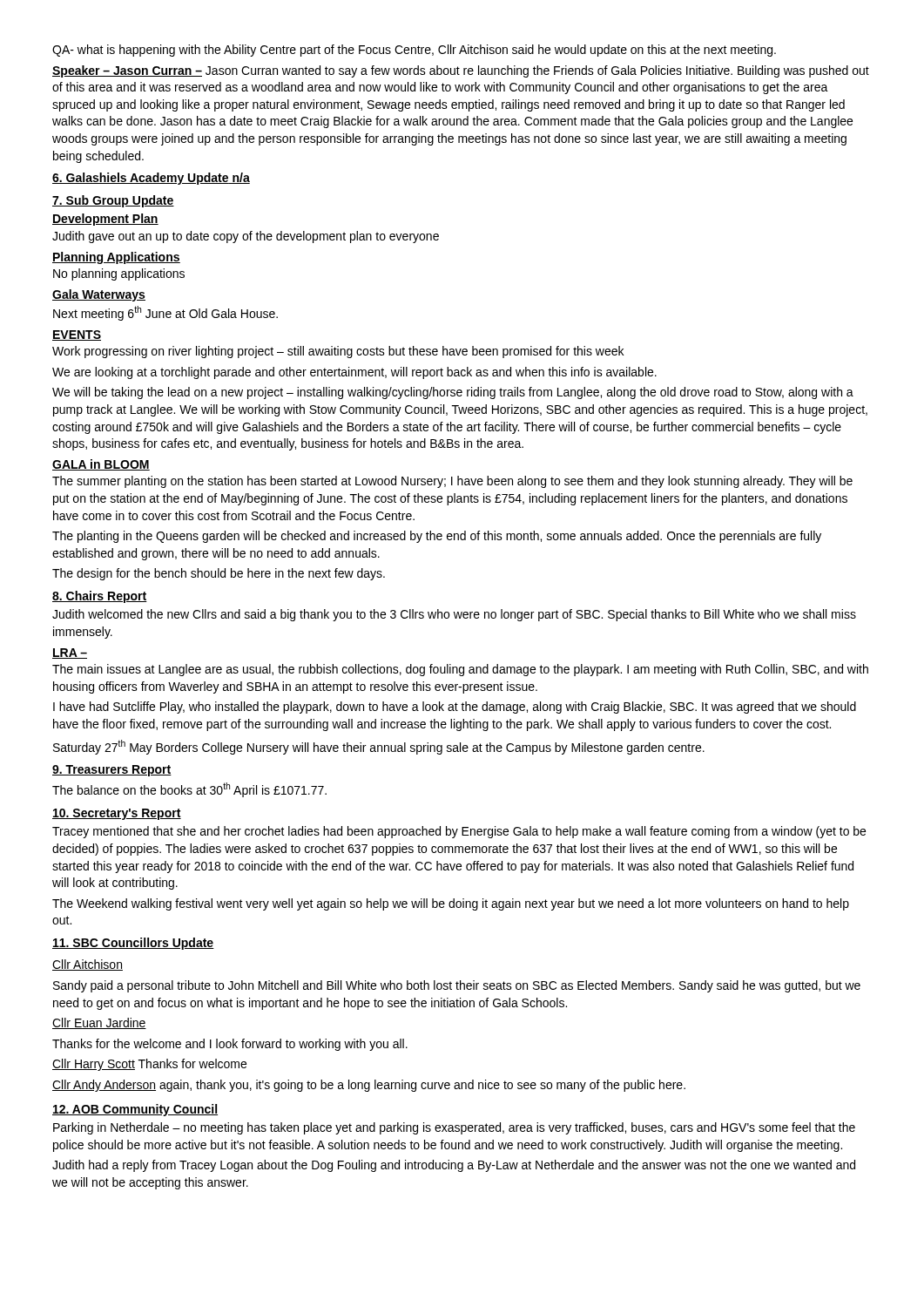Point to "Cllr Harry Scott Thanks for welcome"
The image size is (924, 1307).
point(149,1065)
